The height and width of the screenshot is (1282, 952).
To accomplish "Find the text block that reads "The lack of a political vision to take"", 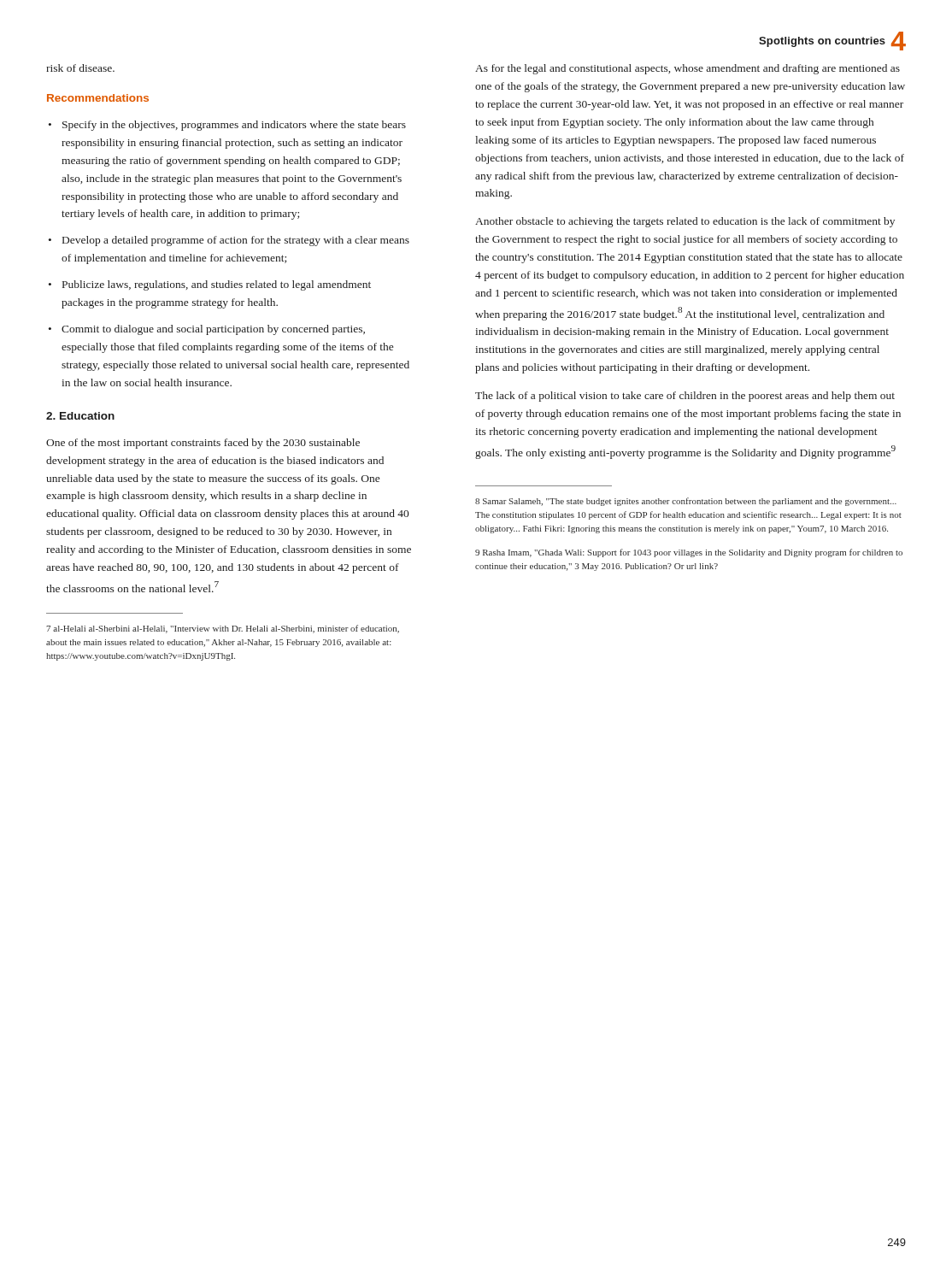I will [690, 425].
